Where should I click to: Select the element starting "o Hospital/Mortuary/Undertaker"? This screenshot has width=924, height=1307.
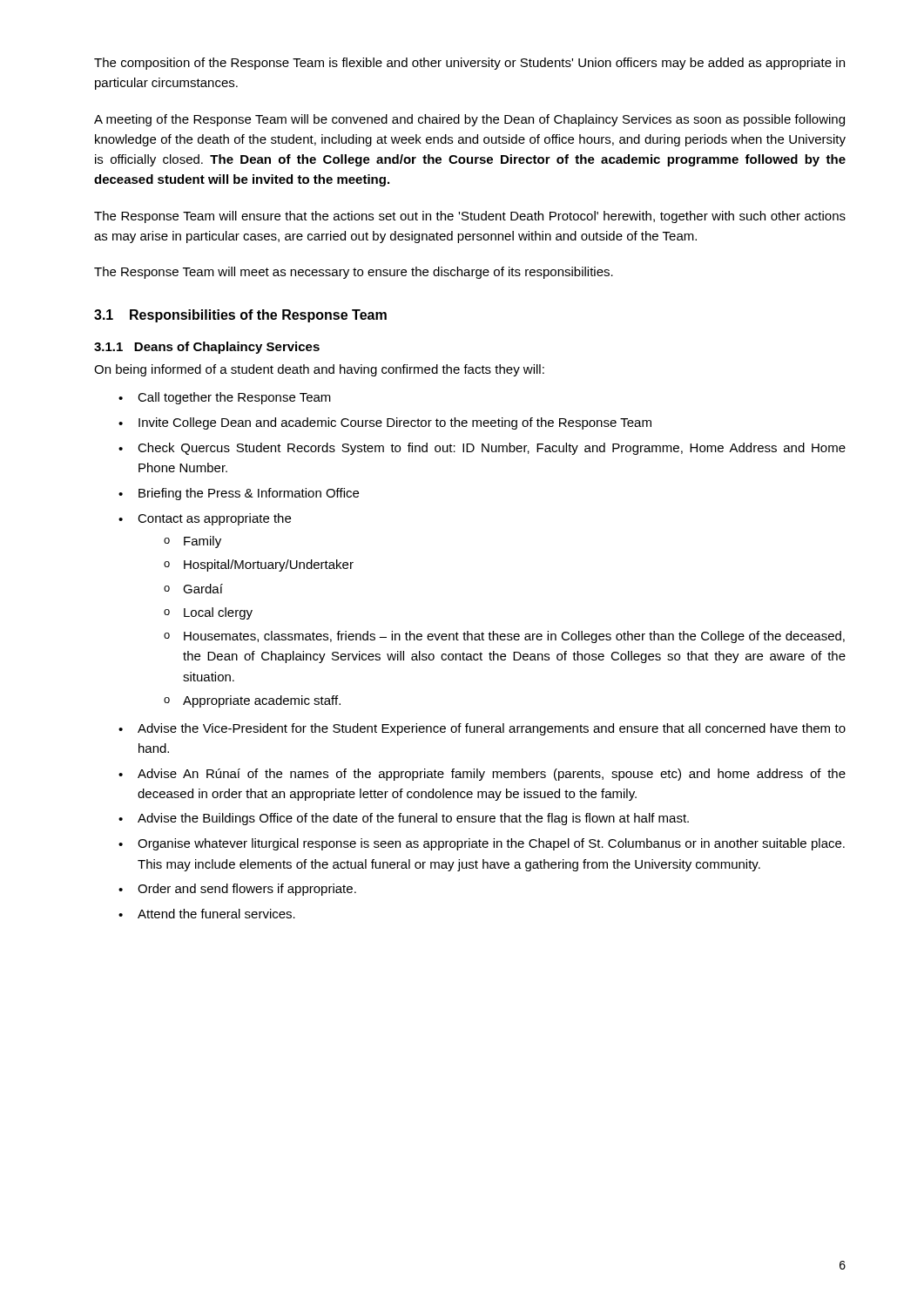coord(259,565)
